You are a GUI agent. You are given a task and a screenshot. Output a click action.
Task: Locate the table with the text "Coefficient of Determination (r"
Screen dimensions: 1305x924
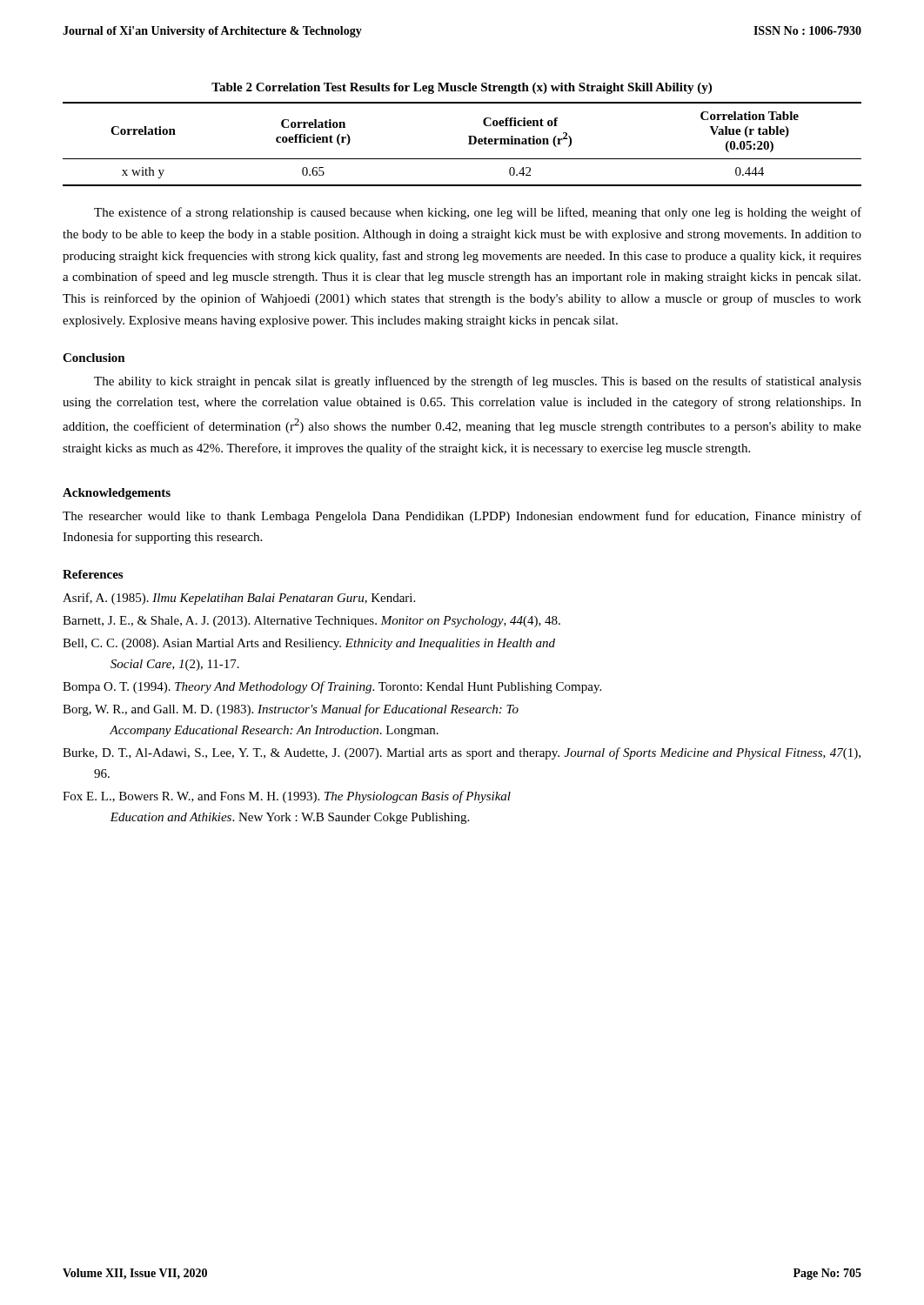(x=462, y=144)
